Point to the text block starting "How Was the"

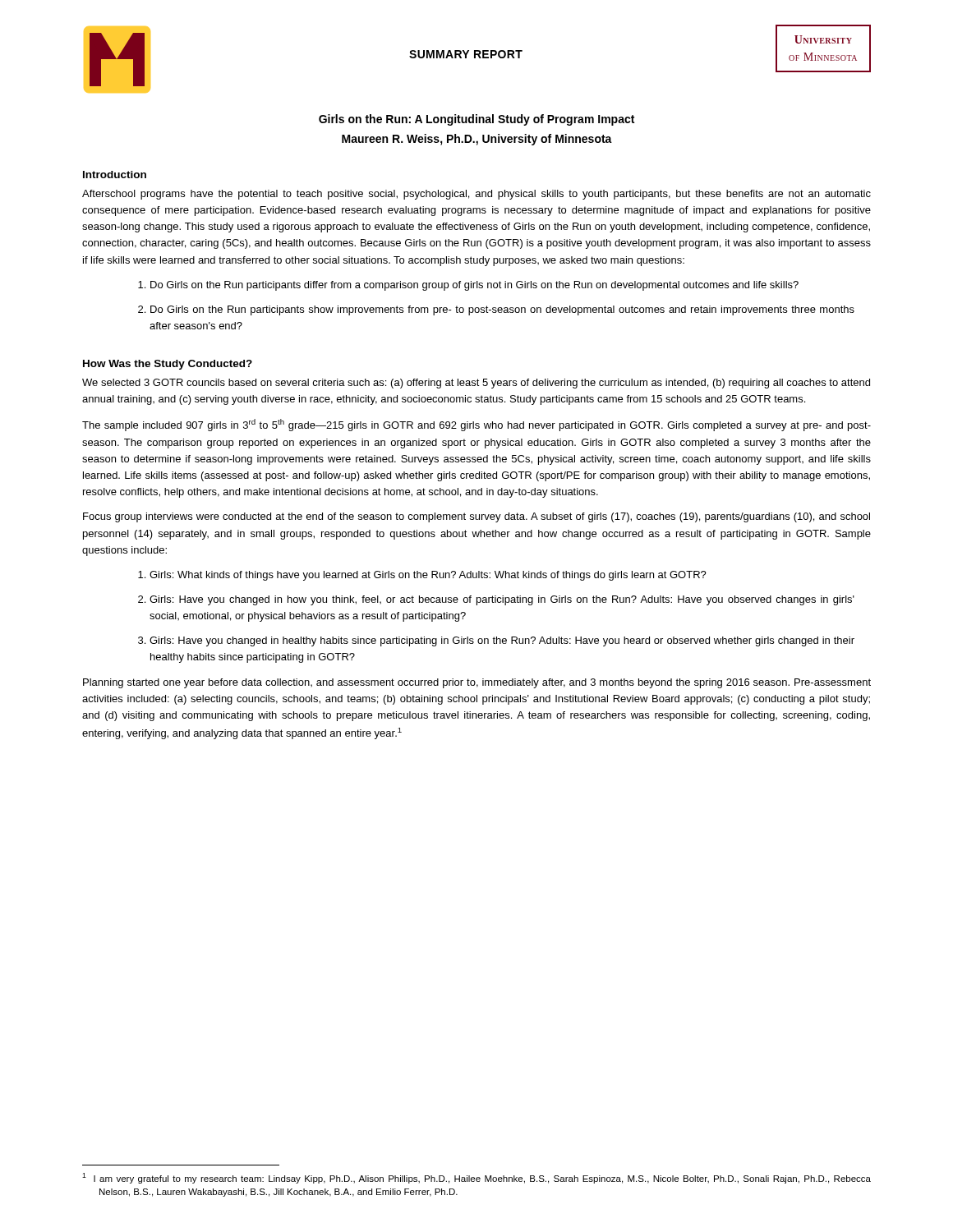pyautogui.click(x=167, y=364)
